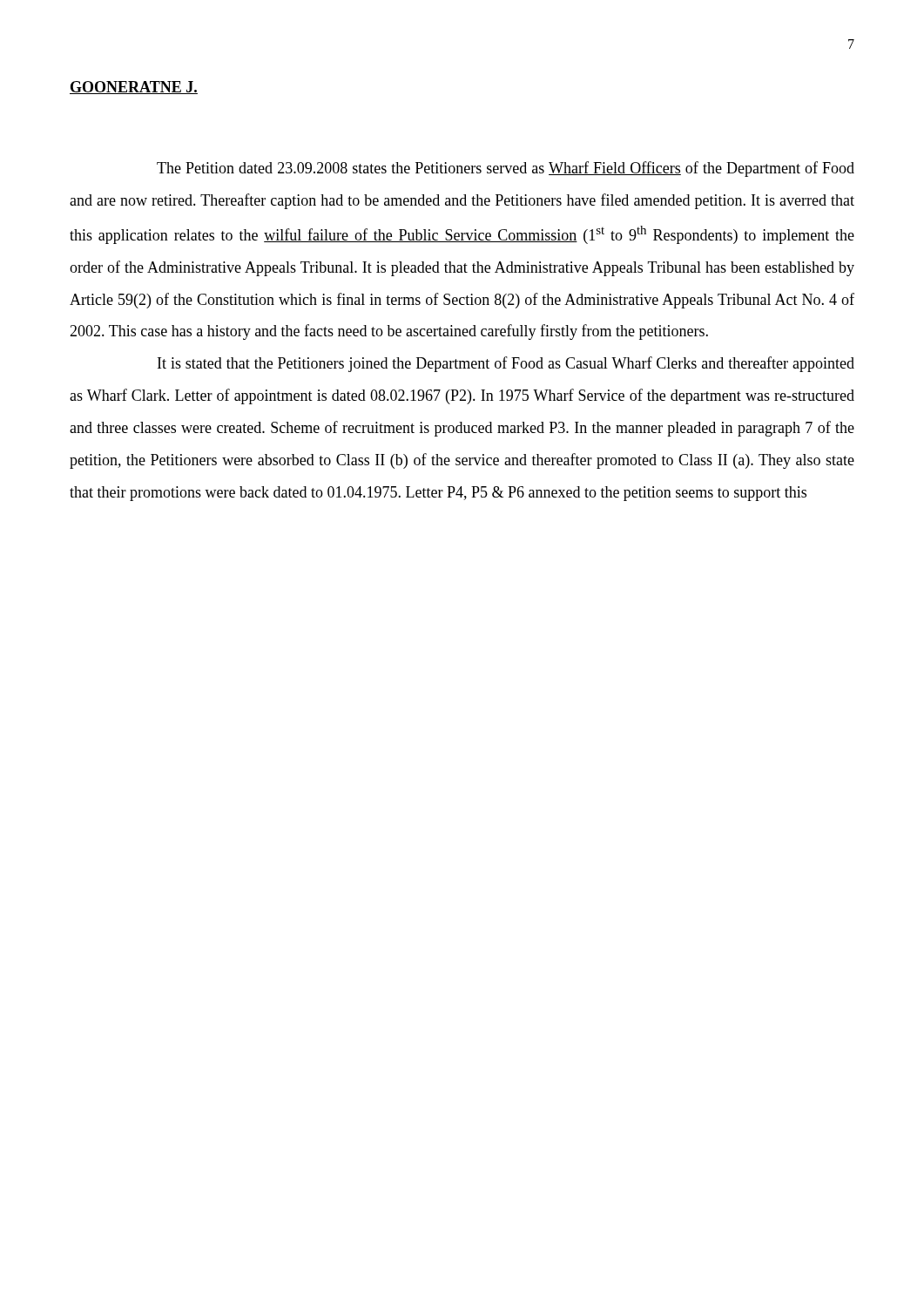Locate a section header

134,87
